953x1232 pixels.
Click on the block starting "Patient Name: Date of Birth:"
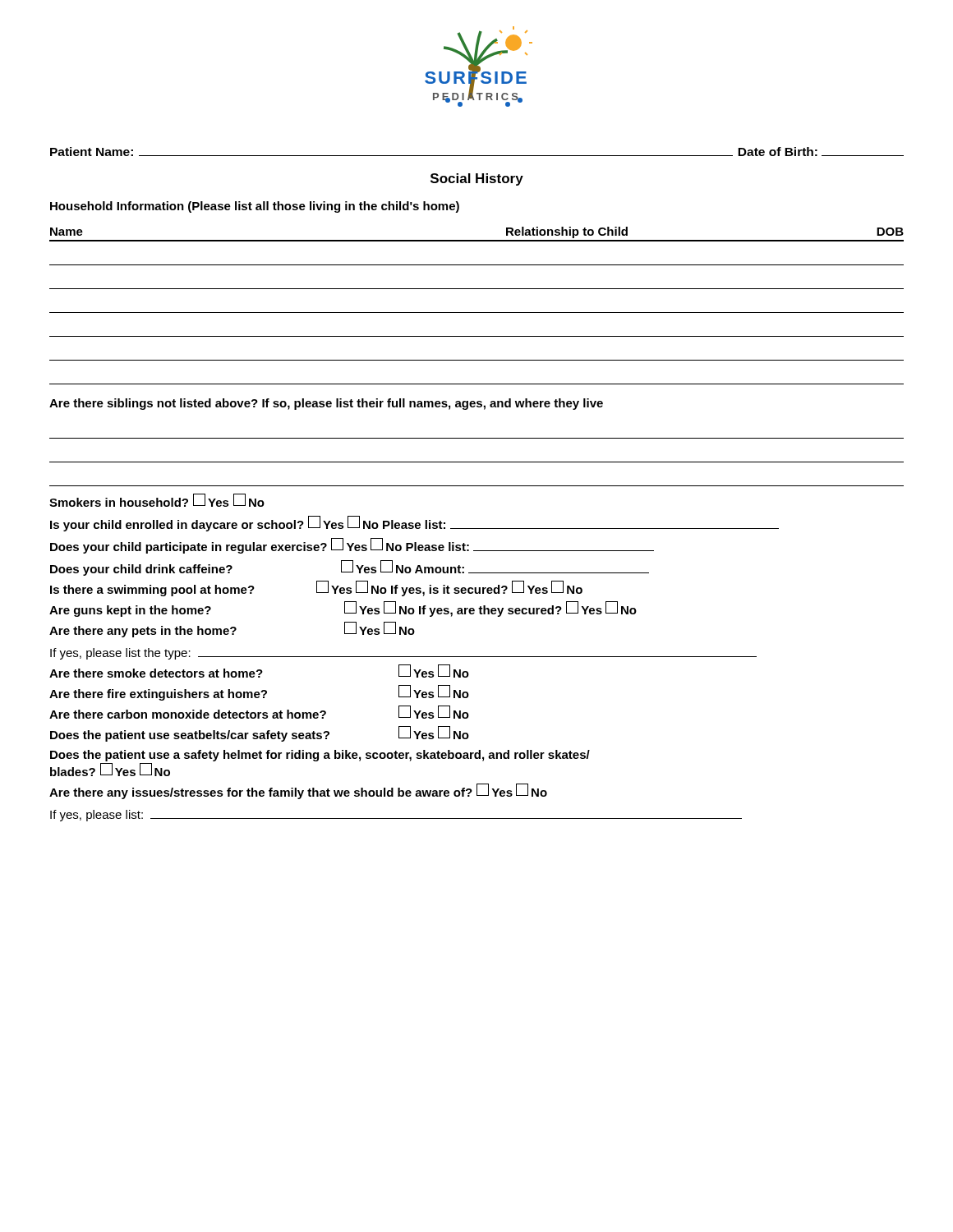point(476,150)
